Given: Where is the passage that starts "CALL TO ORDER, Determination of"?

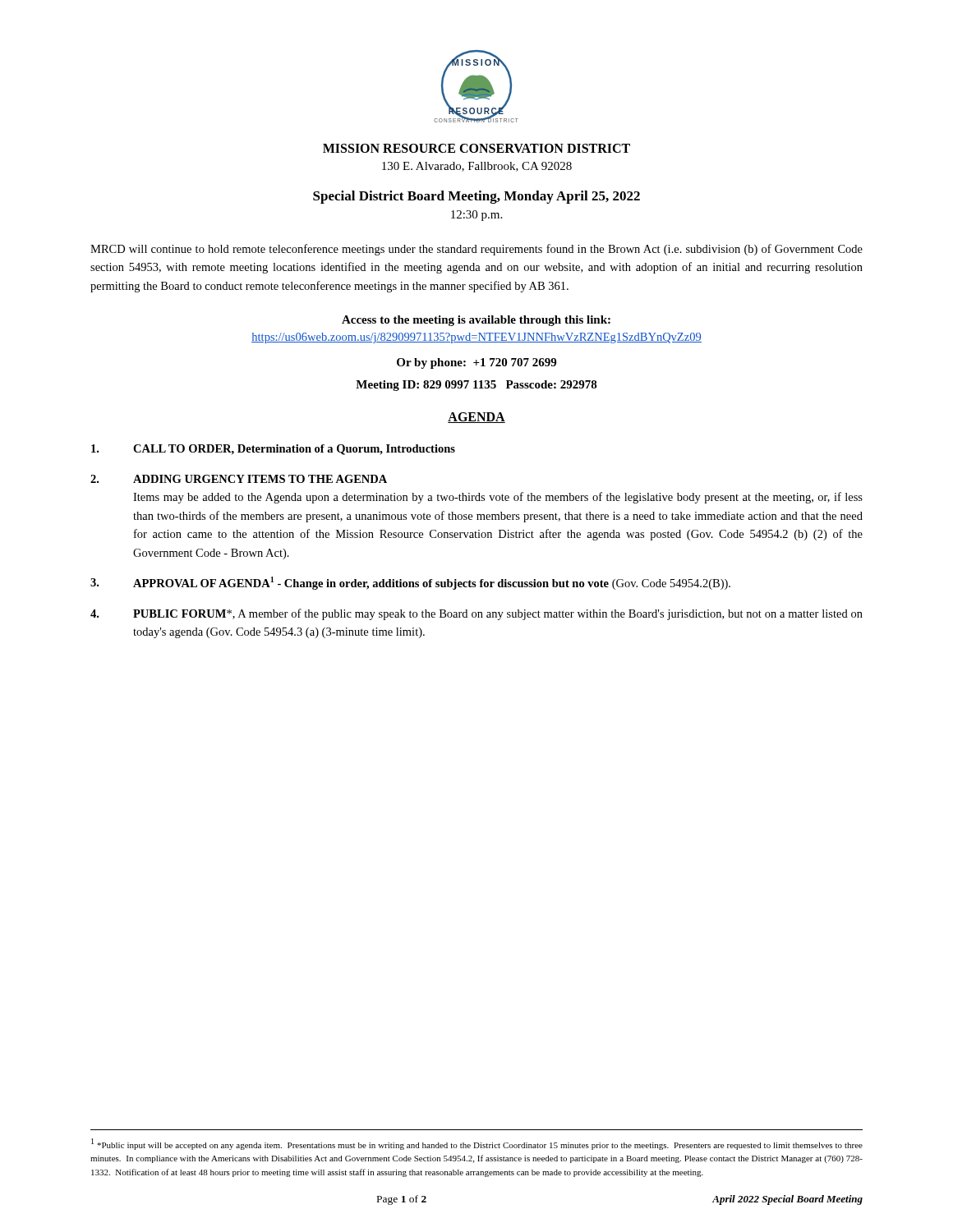Looking at the screenshot, I should point(273,450).
